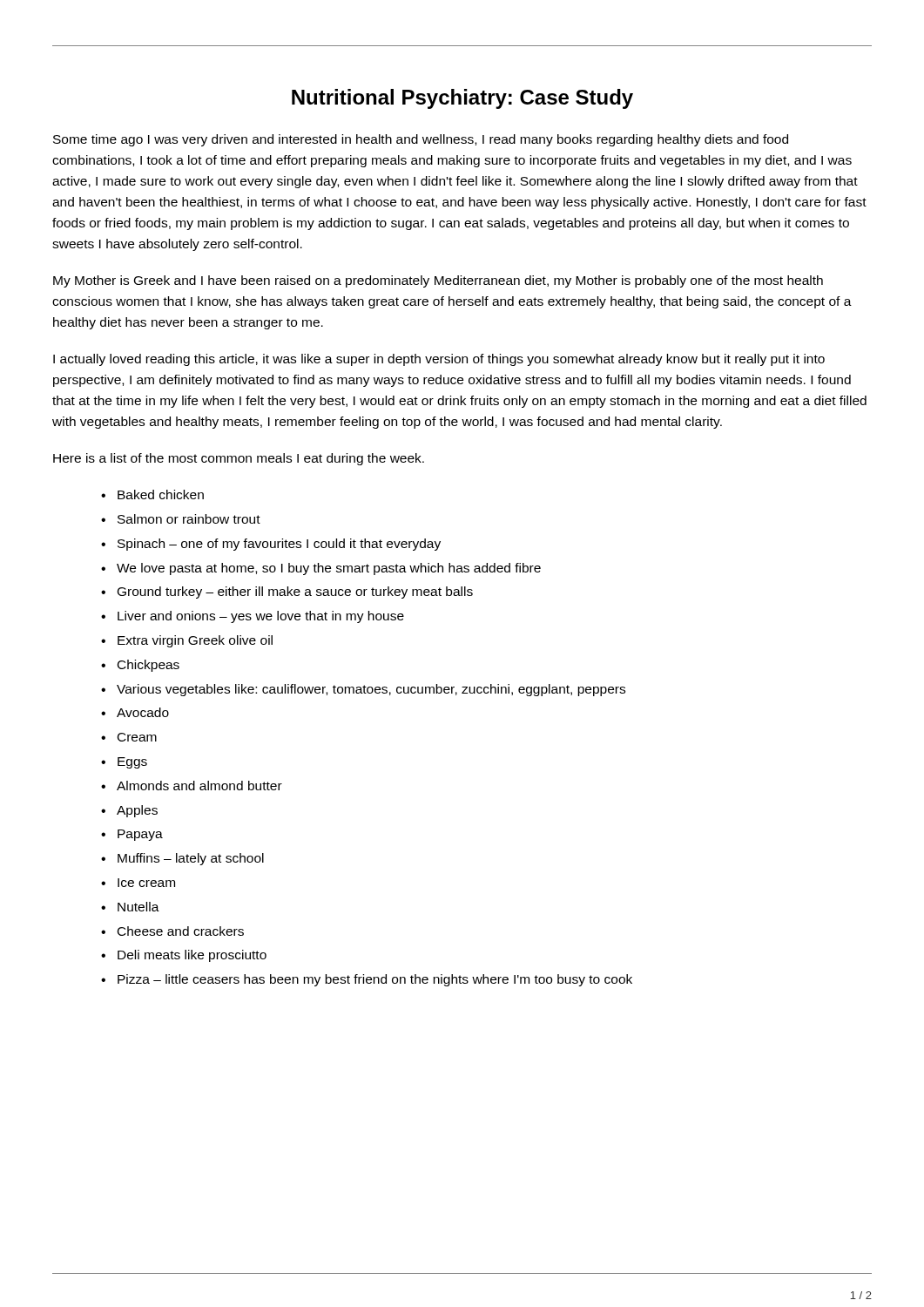Find the list item containing "Cheese and crackers"

pos(172,931)
